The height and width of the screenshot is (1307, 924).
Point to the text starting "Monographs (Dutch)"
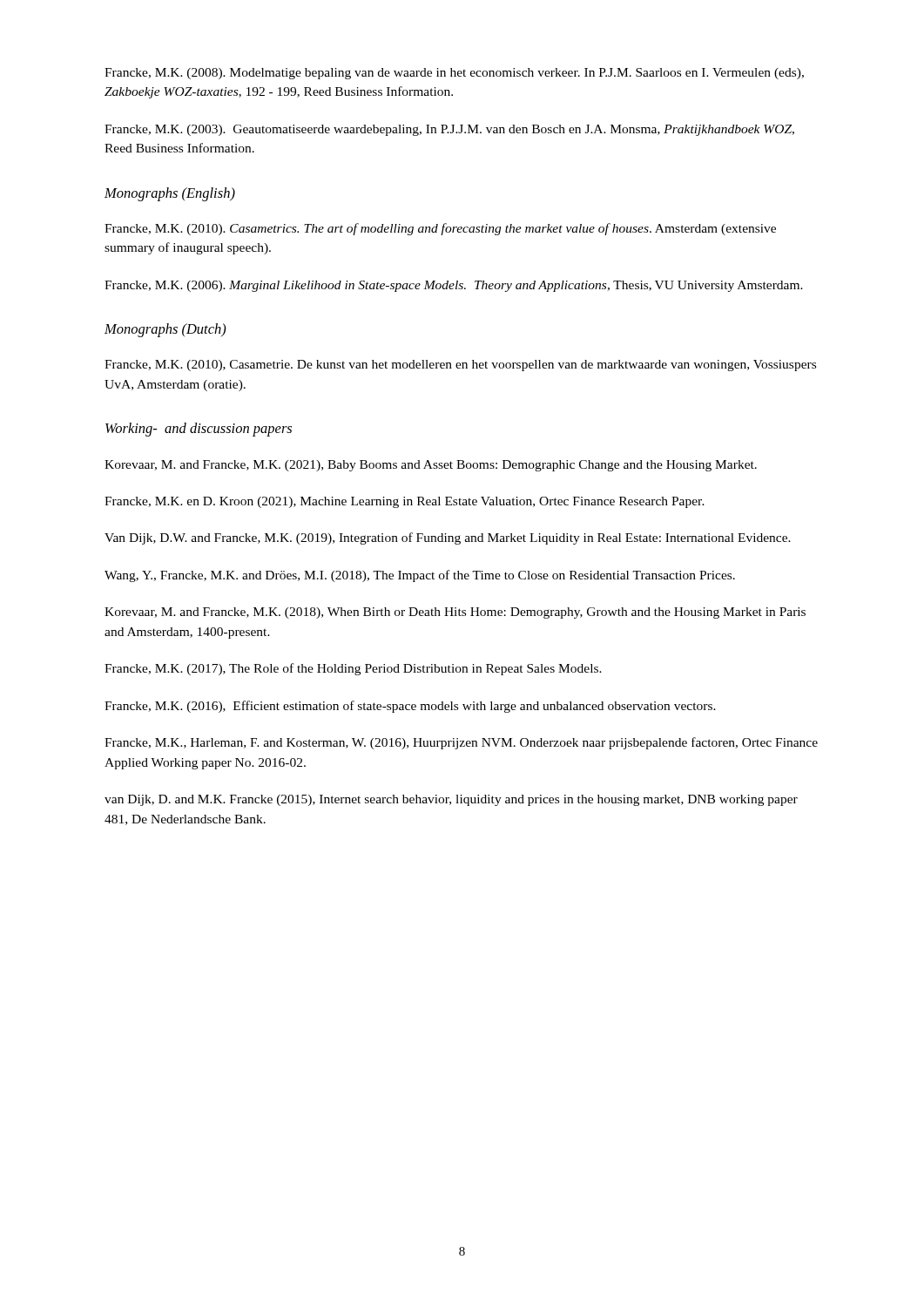click(x=165, y=329)
